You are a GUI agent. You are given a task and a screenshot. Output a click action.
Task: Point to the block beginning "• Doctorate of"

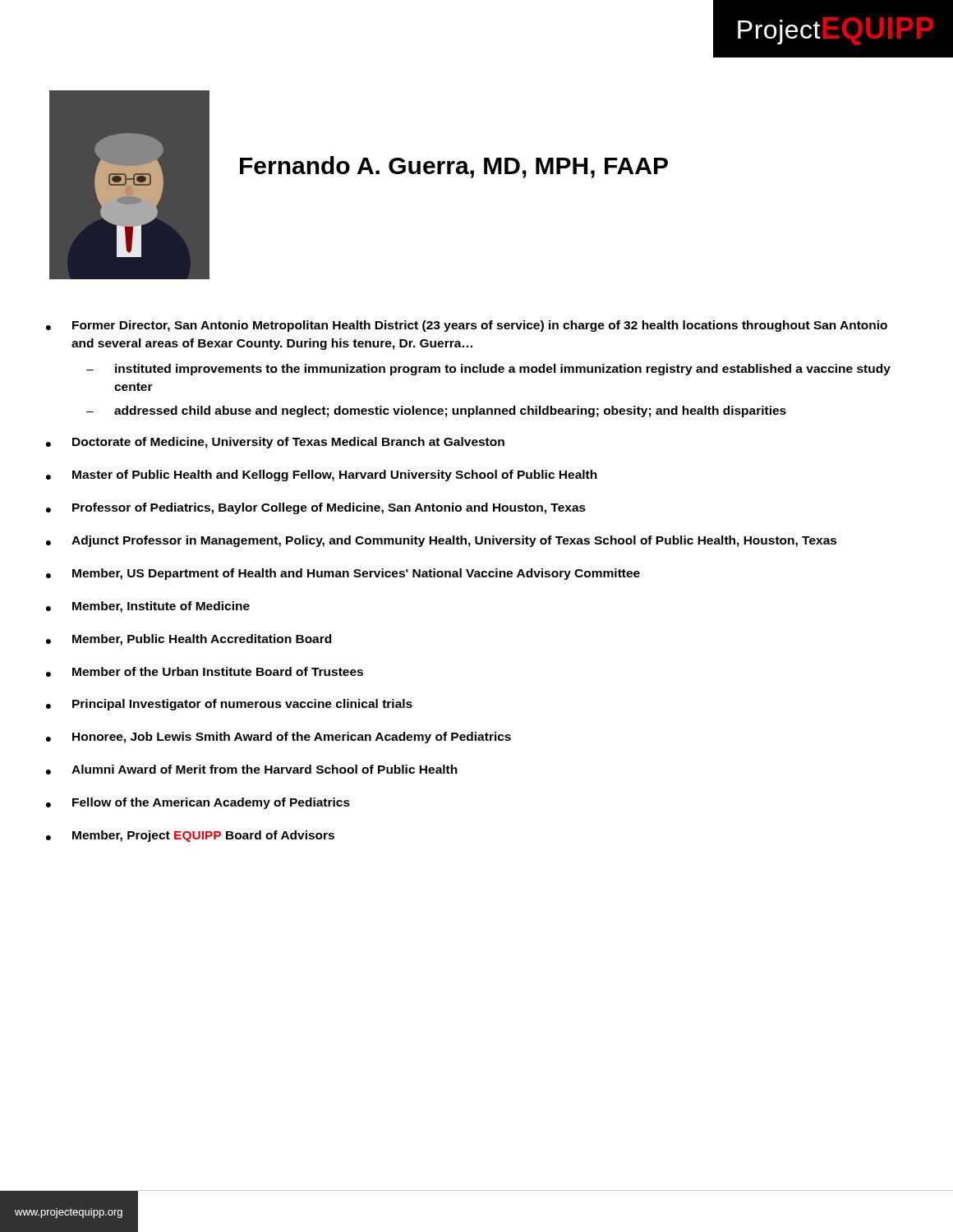(476, 445)
